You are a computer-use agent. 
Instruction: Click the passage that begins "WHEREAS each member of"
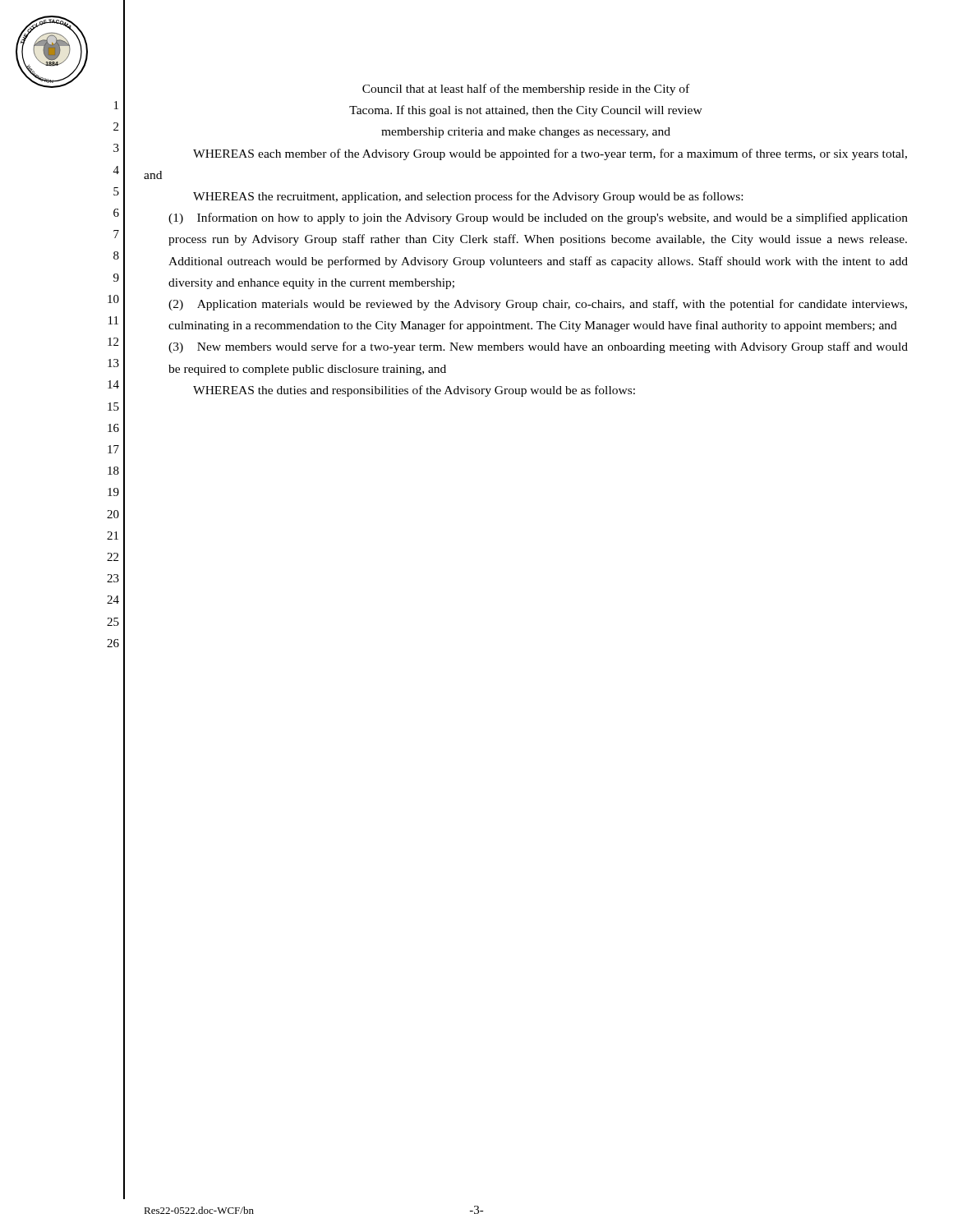(526, 164)
